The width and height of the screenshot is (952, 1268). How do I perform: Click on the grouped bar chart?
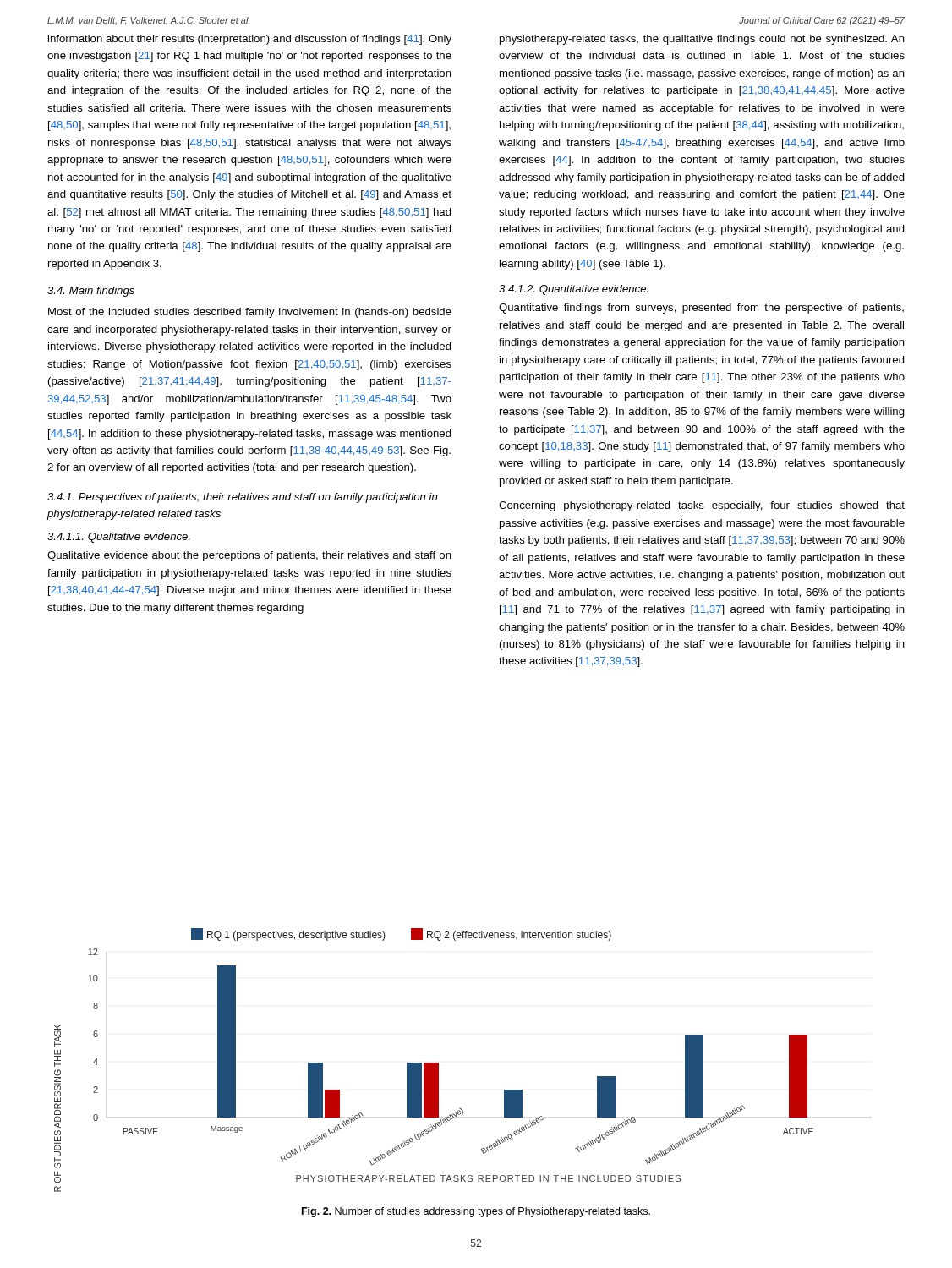tap(476, 1057)
